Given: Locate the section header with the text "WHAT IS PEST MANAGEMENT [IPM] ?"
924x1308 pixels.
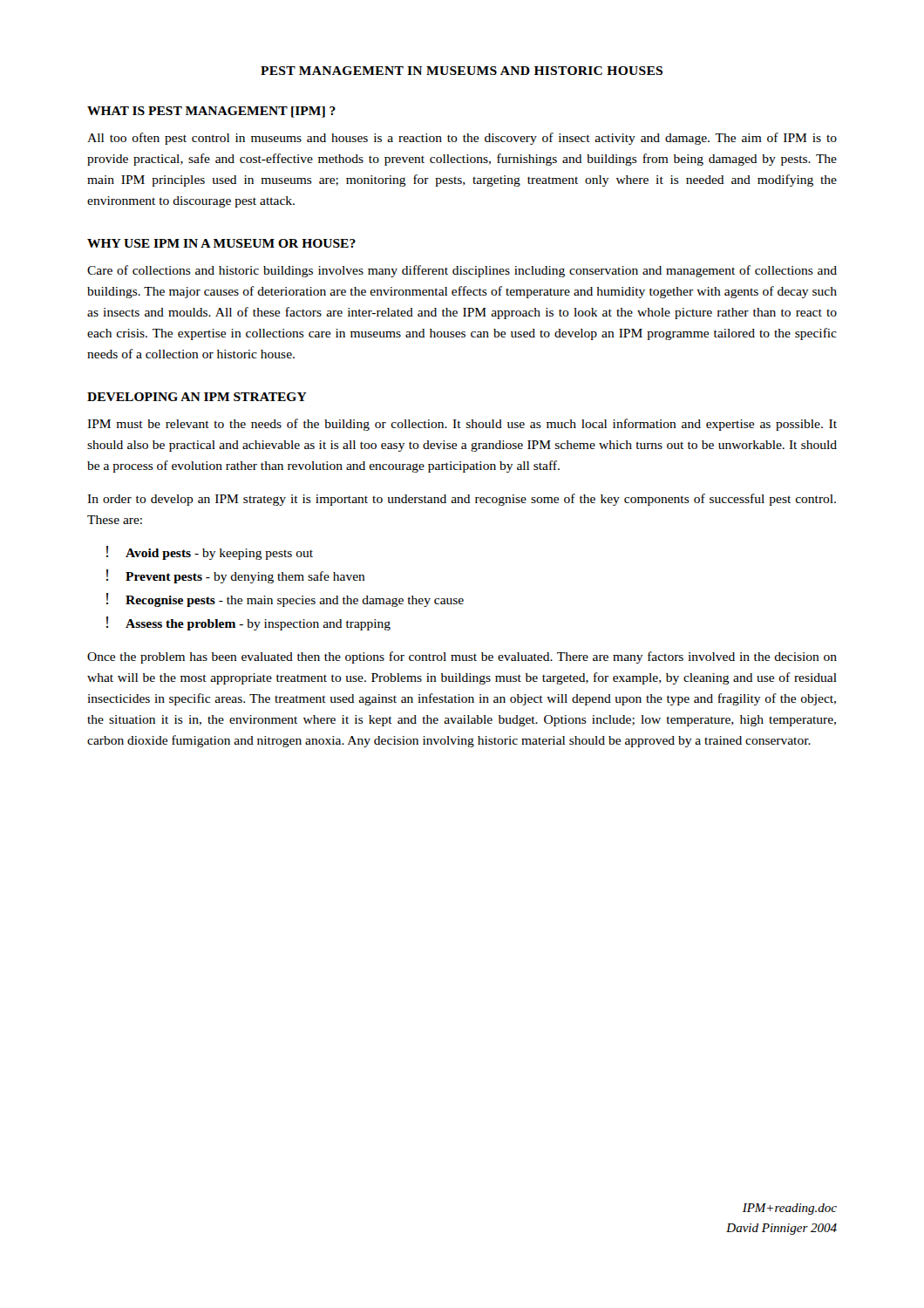Looking at the screenshot, I should [x=211, y=110].
